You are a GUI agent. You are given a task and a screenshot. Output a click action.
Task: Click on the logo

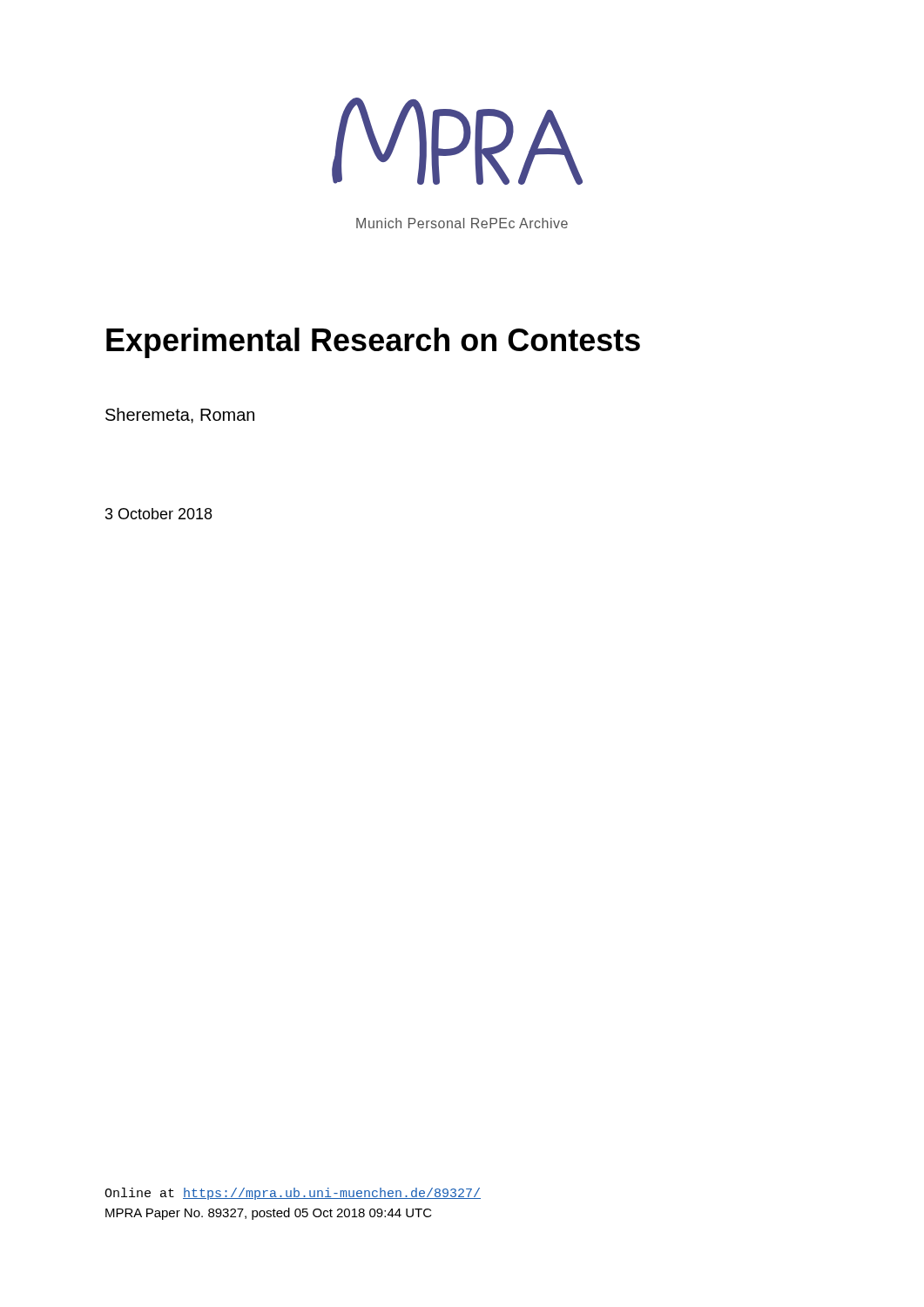click(x=462, y=159)
